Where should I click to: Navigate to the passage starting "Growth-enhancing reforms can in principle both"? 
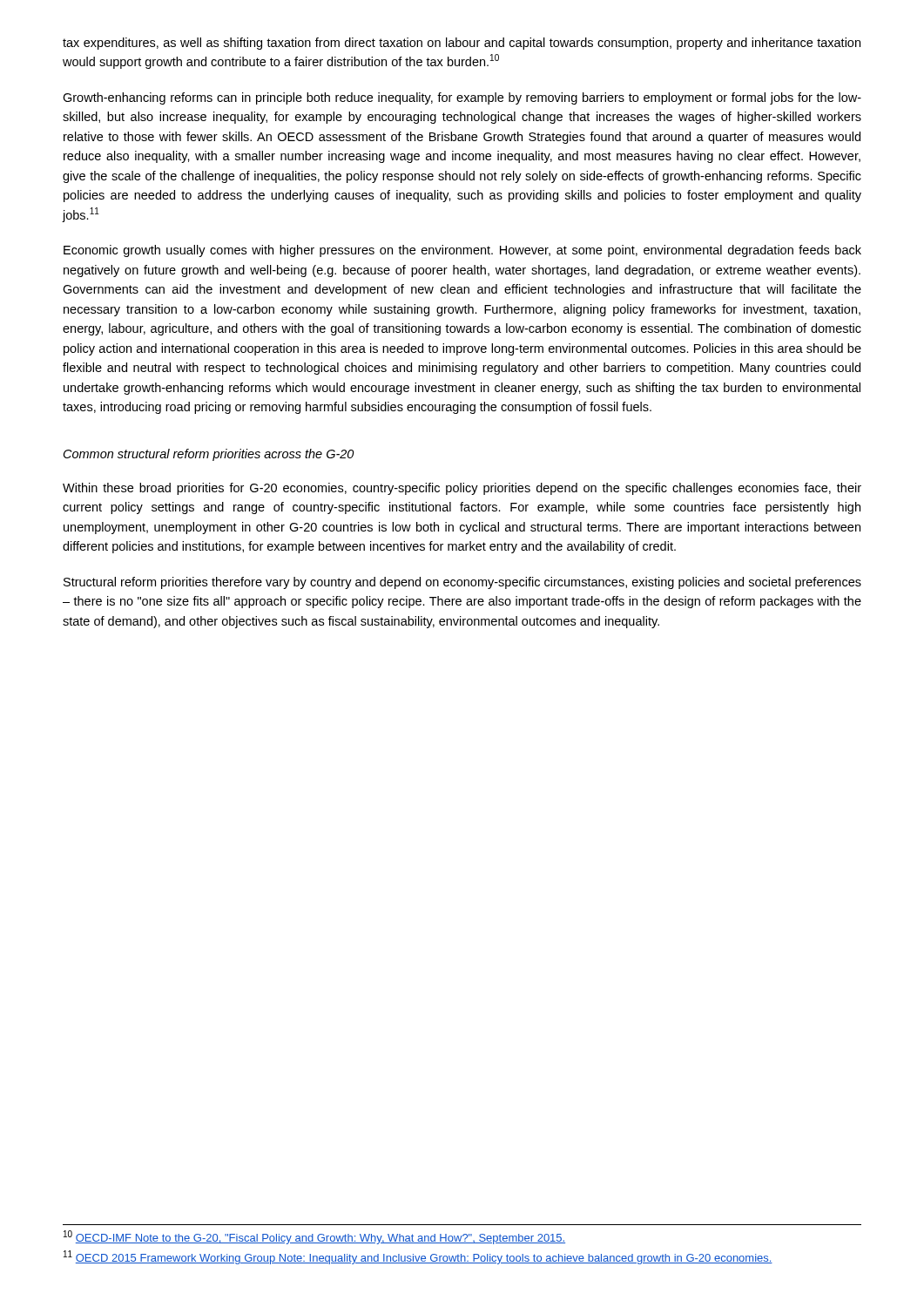(x=462, y=156)
